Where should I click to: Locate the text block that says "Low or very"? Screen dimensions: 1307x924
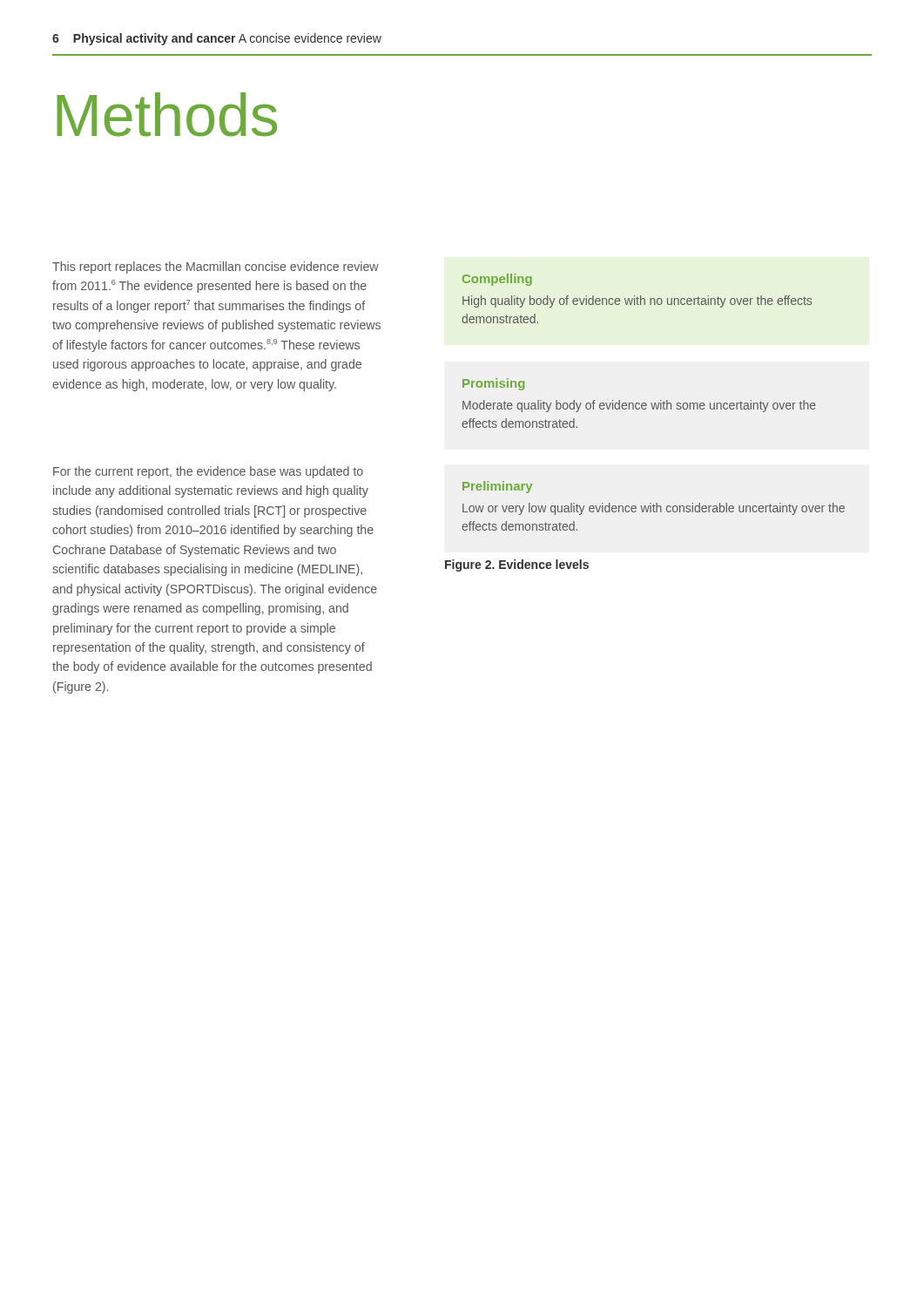(653, 517)
